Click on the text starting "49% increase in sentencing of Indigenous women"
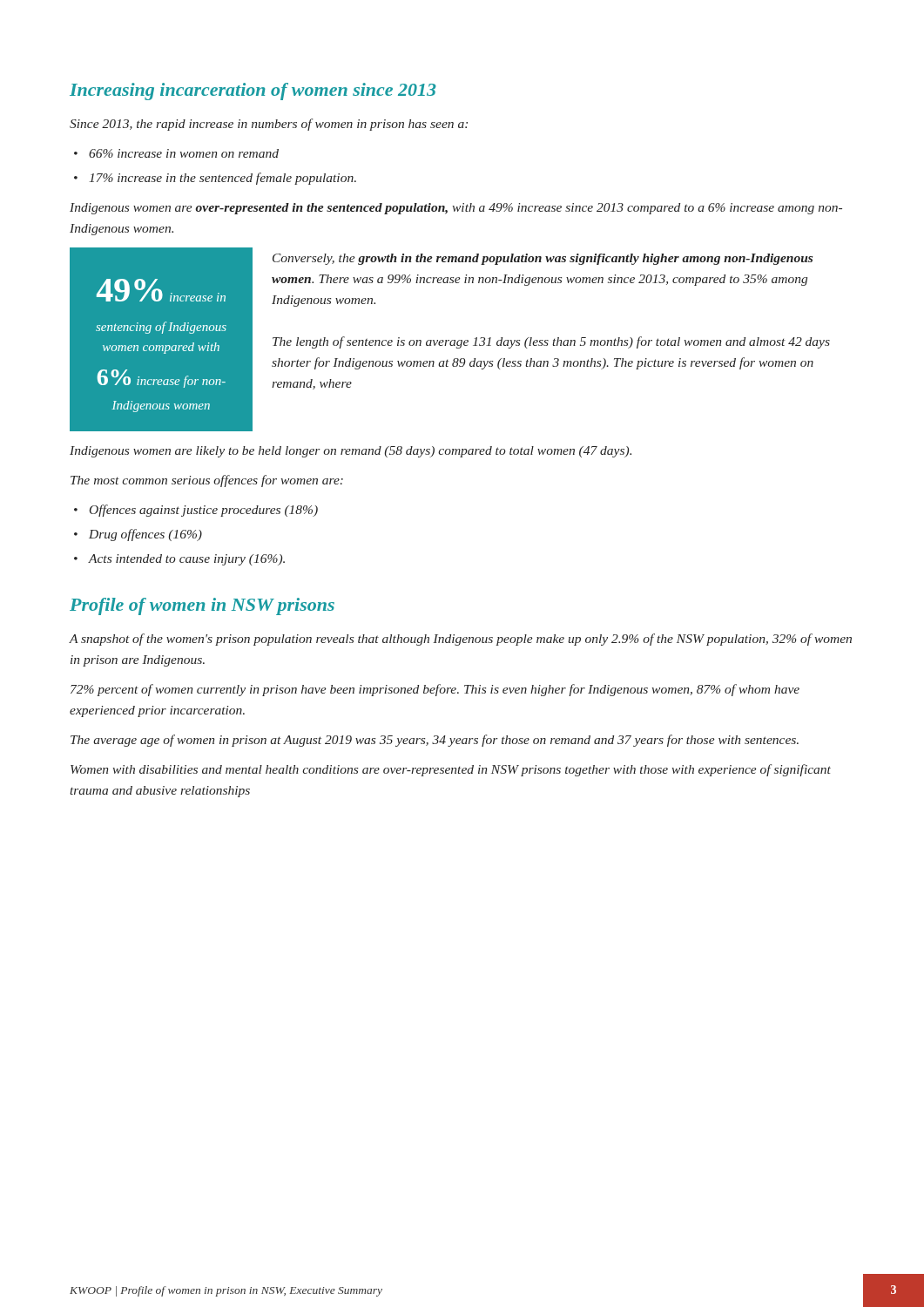Screen dimensions: 1307x924 tap(161, 339)
